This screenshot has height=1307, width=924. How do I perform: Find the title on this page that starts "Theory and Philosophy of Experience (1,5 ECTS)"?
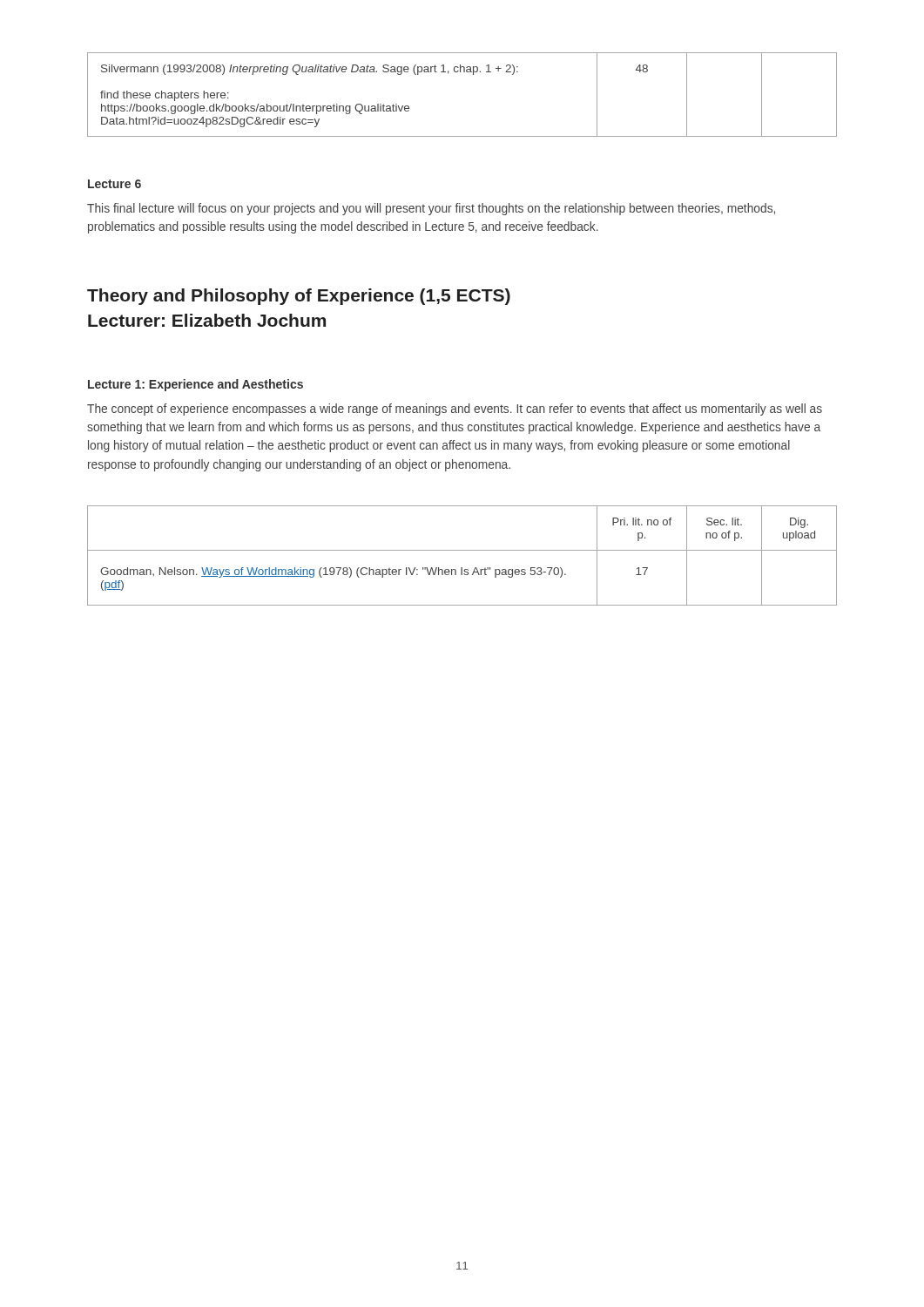tap(299, 308)
